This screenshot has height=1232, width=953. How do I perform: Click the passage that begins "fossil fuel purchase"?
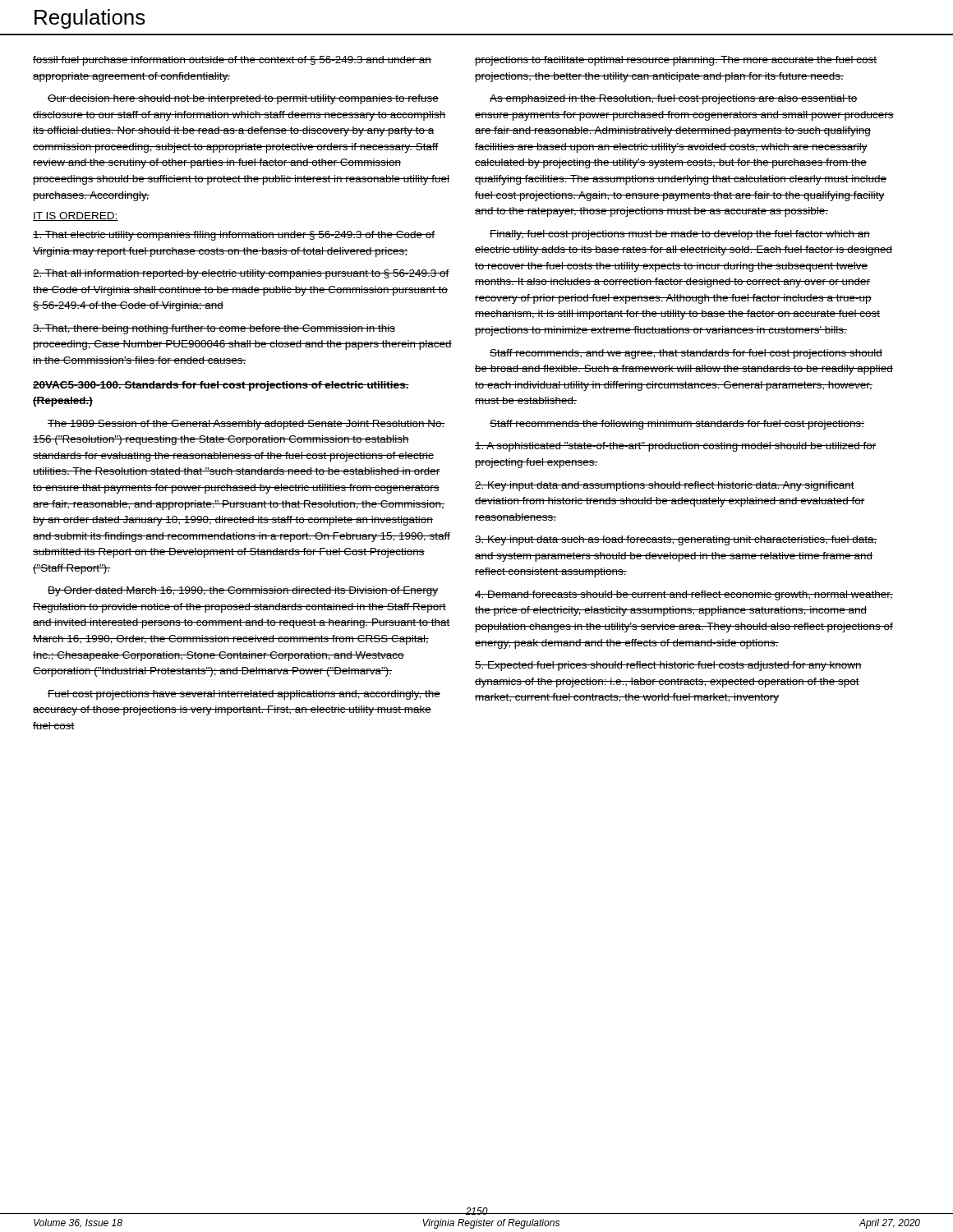[x=242, y=68]
